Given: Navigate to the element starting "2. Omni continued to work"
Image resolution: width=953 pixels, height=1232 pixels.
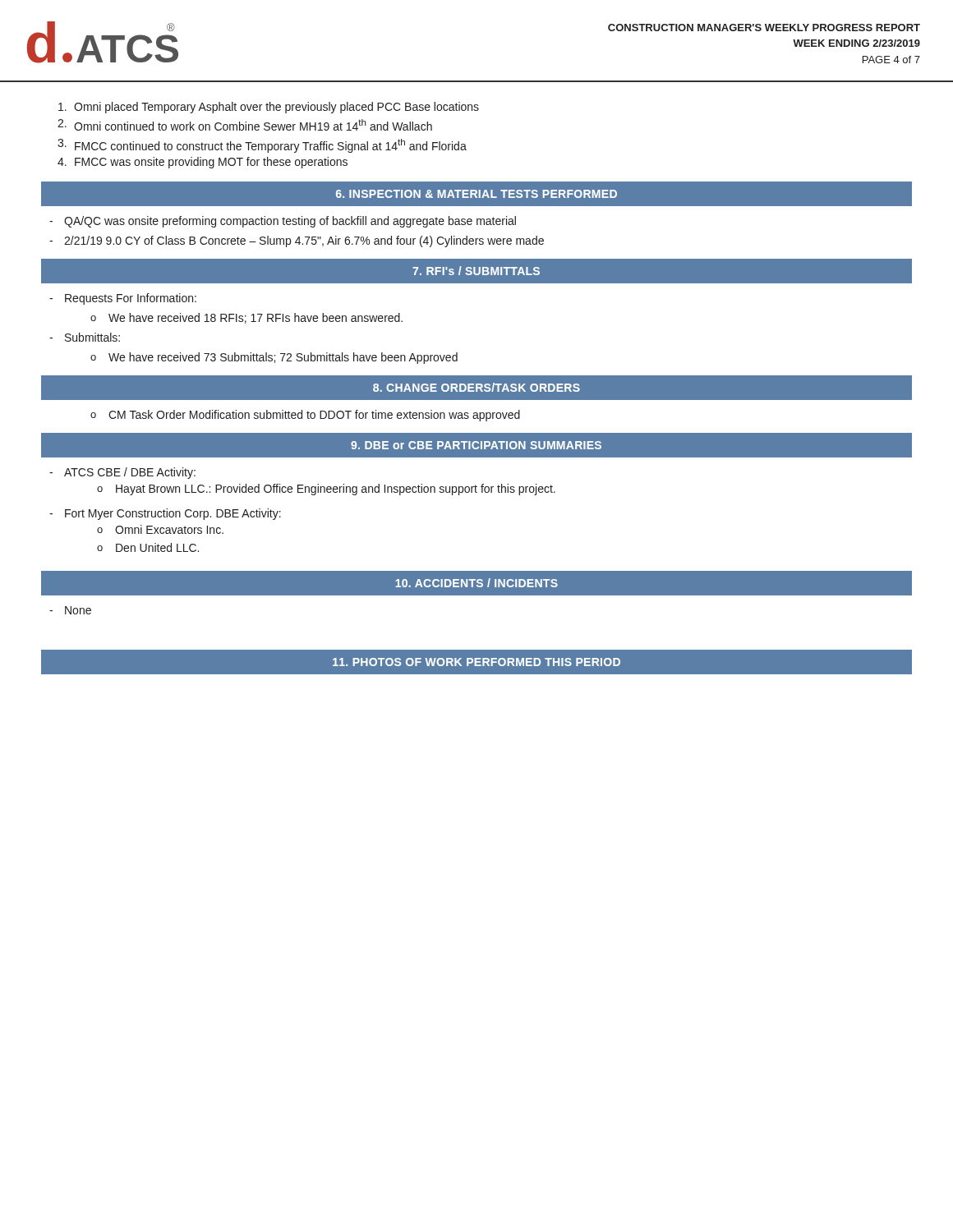Looking at the screenshot, I should (245, 125).
